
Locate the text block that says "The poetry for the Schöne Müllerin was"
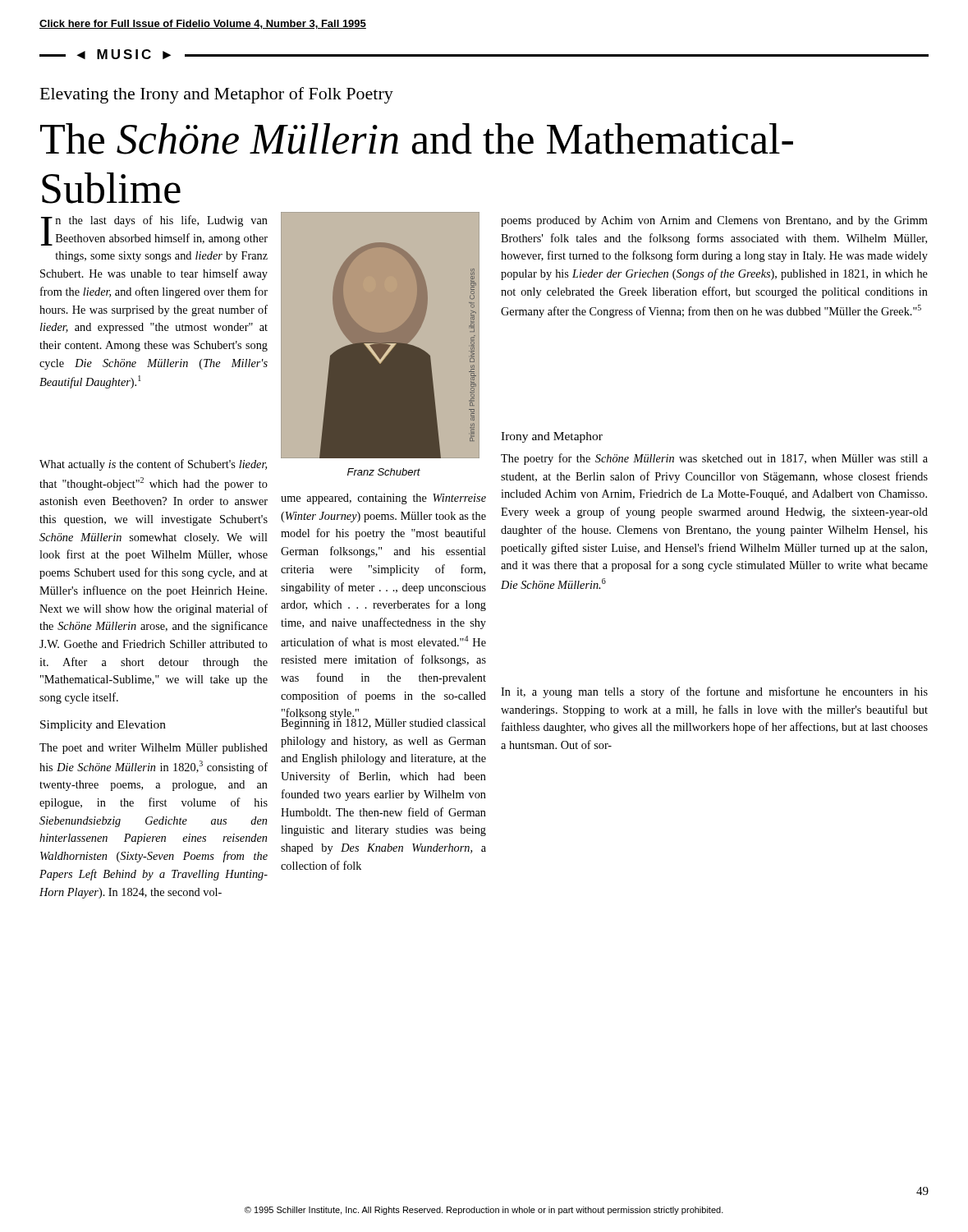pos(714,522)
